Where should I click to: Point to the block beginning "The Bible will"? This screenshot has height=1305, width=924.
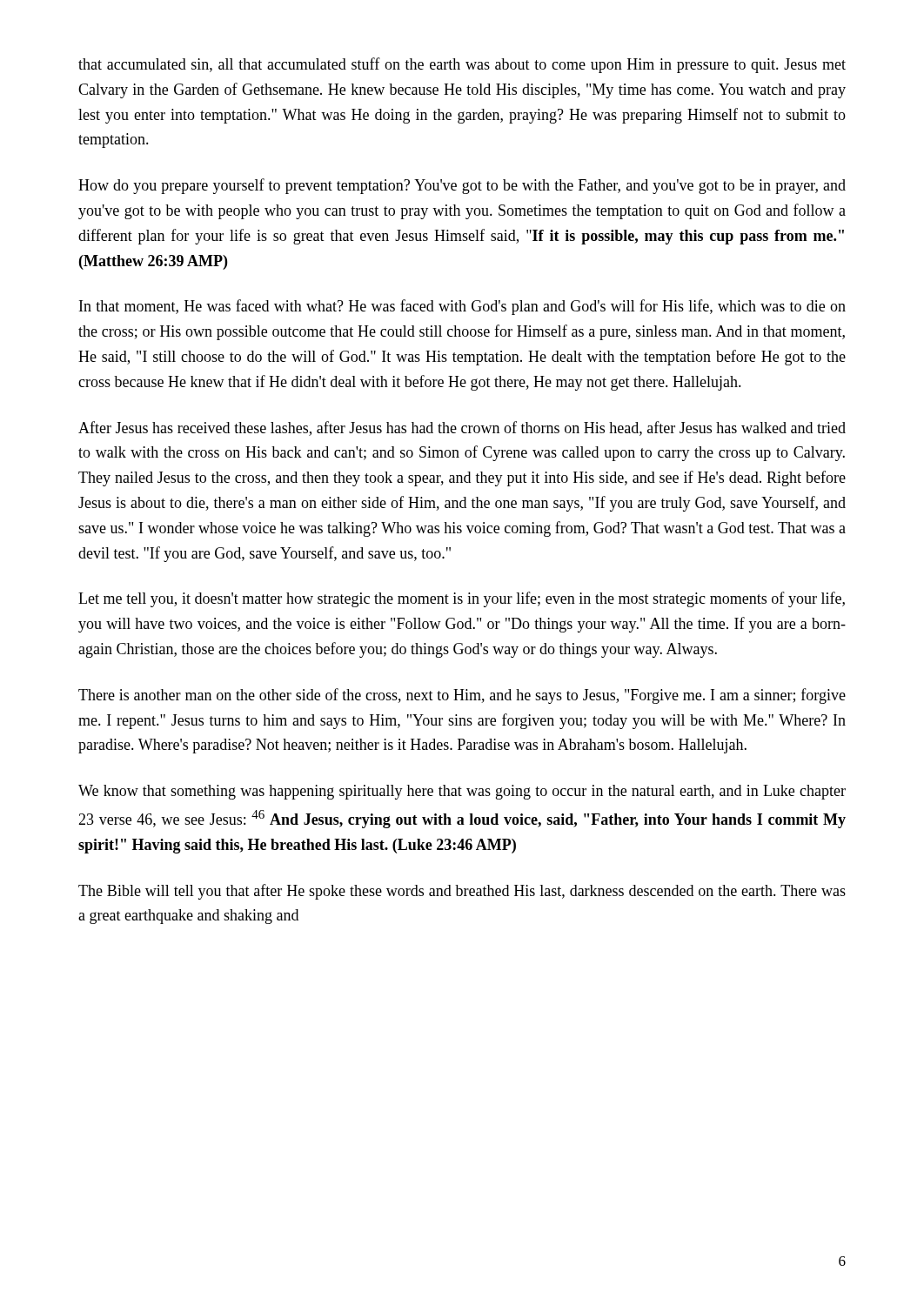pyautogui.click(x=462, y=903)
